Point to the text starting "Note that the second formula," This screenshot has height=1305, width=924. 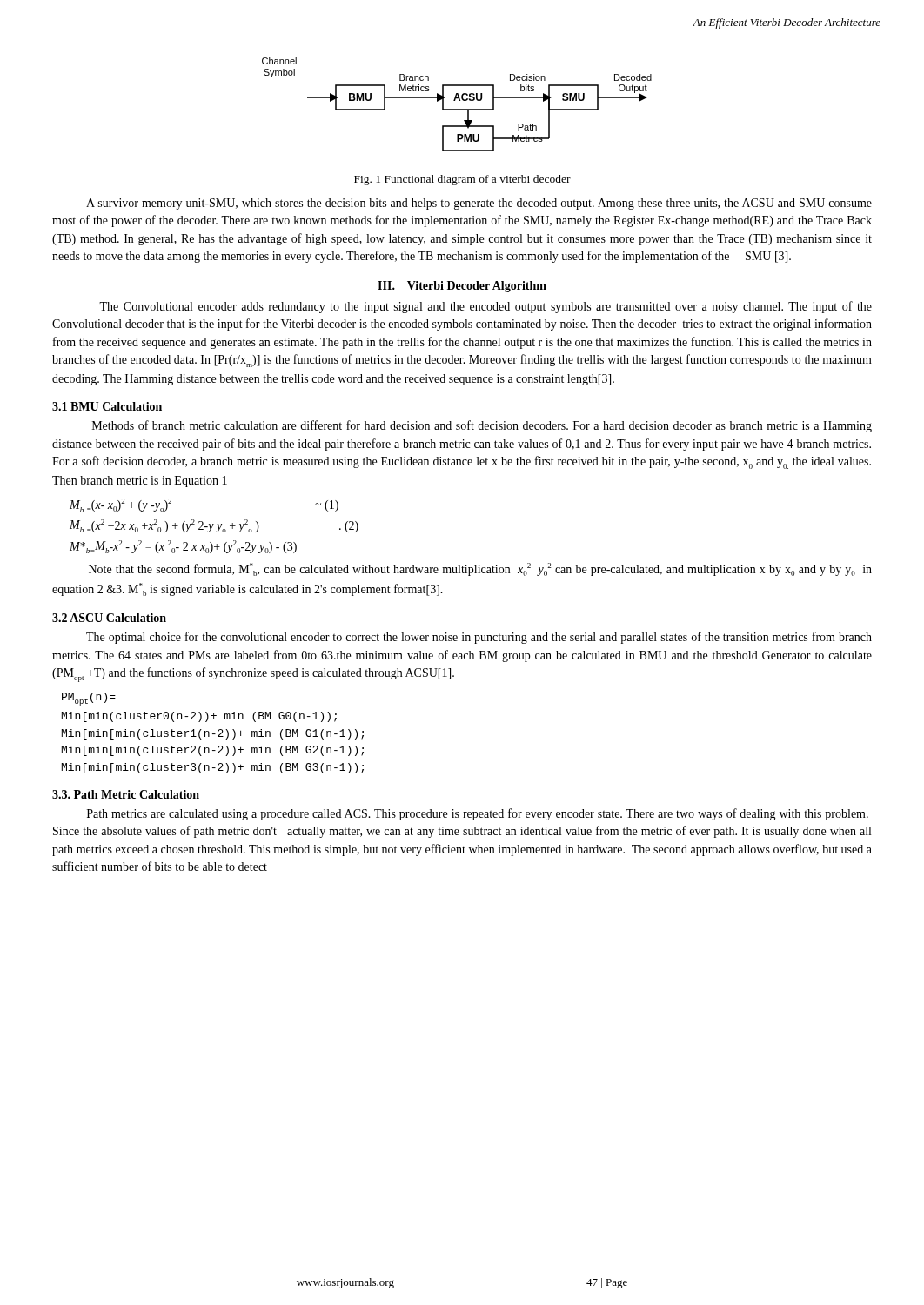[462, 580]
